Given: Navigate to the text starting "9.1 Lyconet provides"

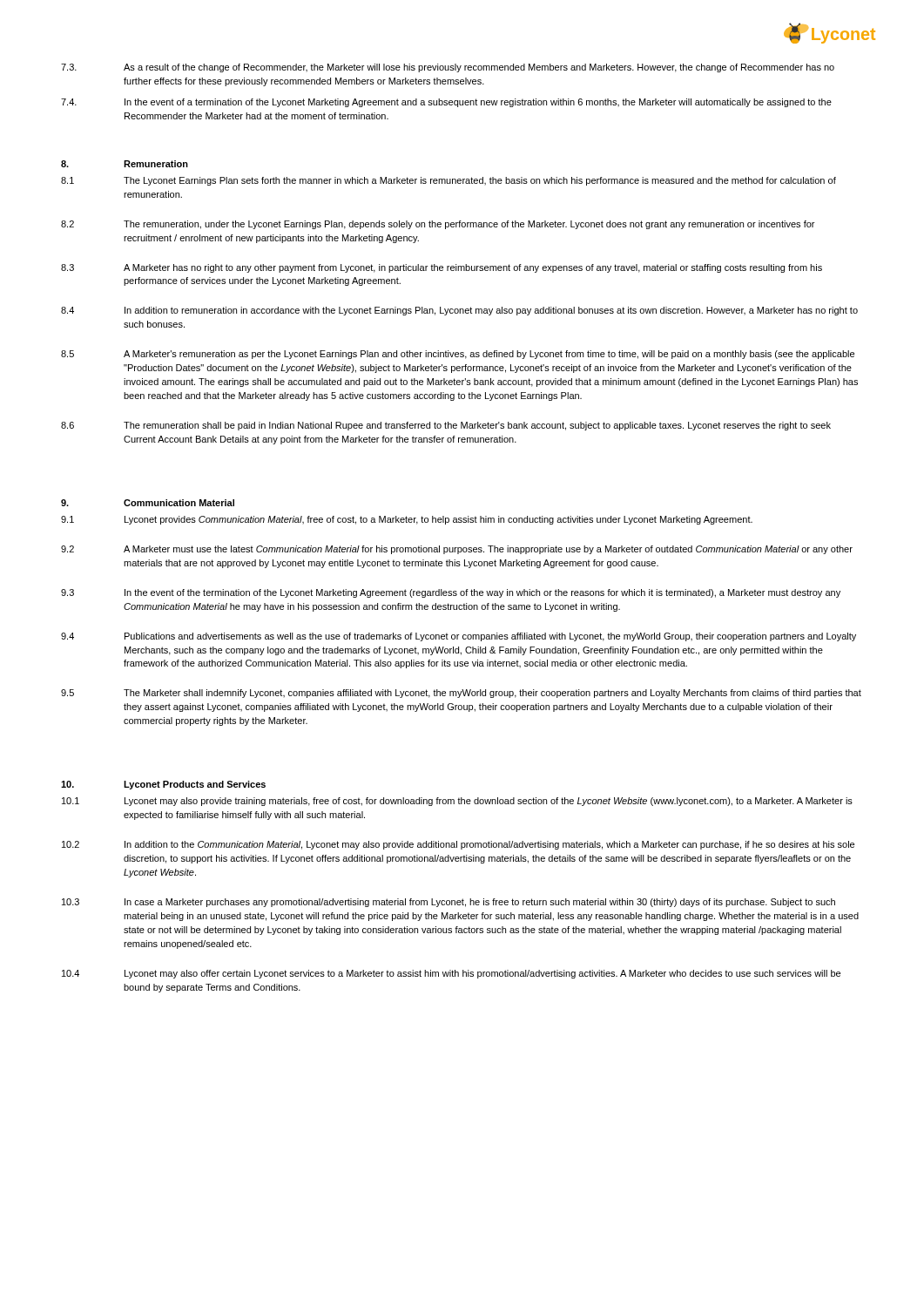Looking at the screenshot, I should pyautogui.click(x=462, y=520).
